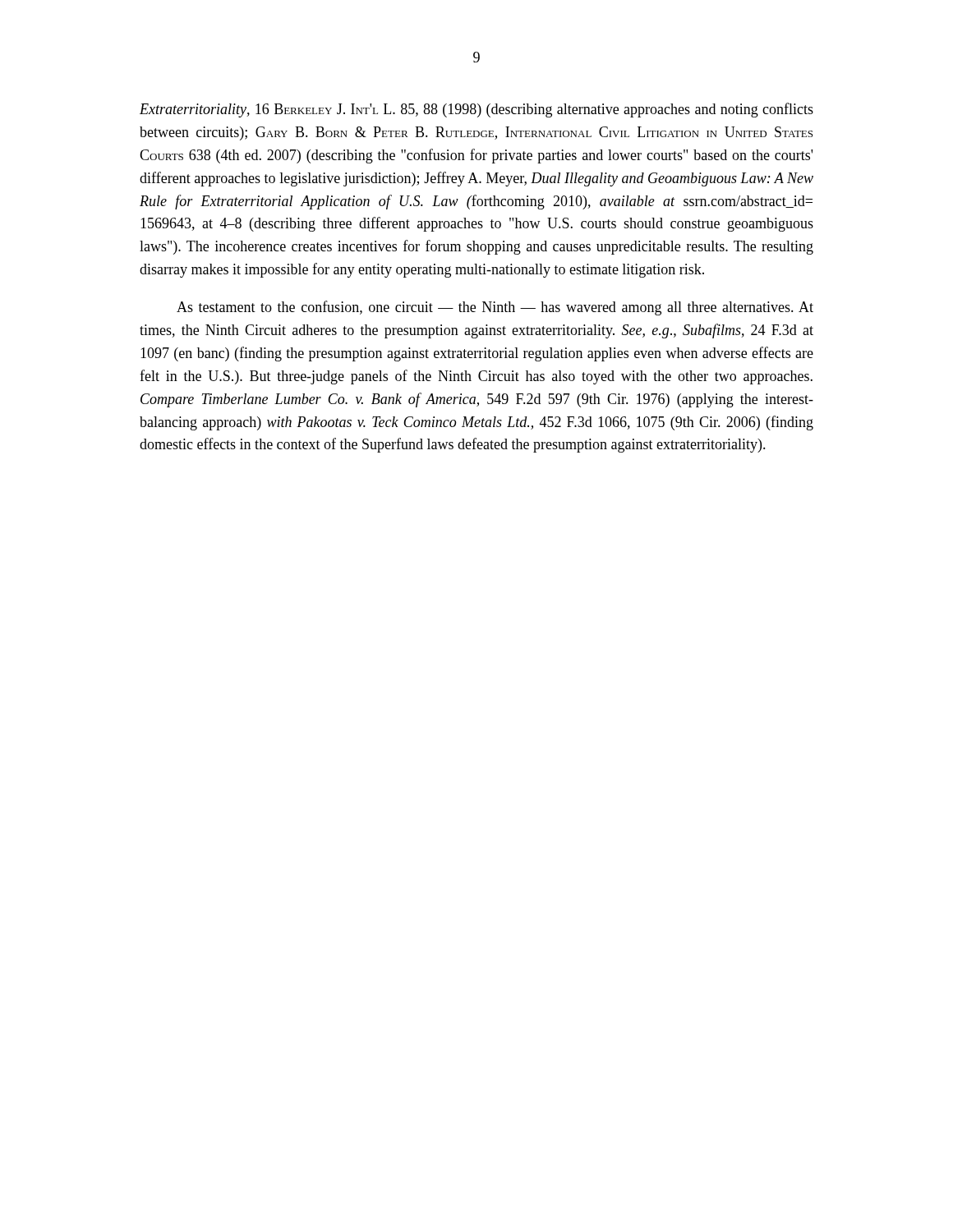The height and width of the screenshot is (1232, 953).
Task: Find the text block with the text "As testament to the confusion, one"
Action: (x=476, y=377)
